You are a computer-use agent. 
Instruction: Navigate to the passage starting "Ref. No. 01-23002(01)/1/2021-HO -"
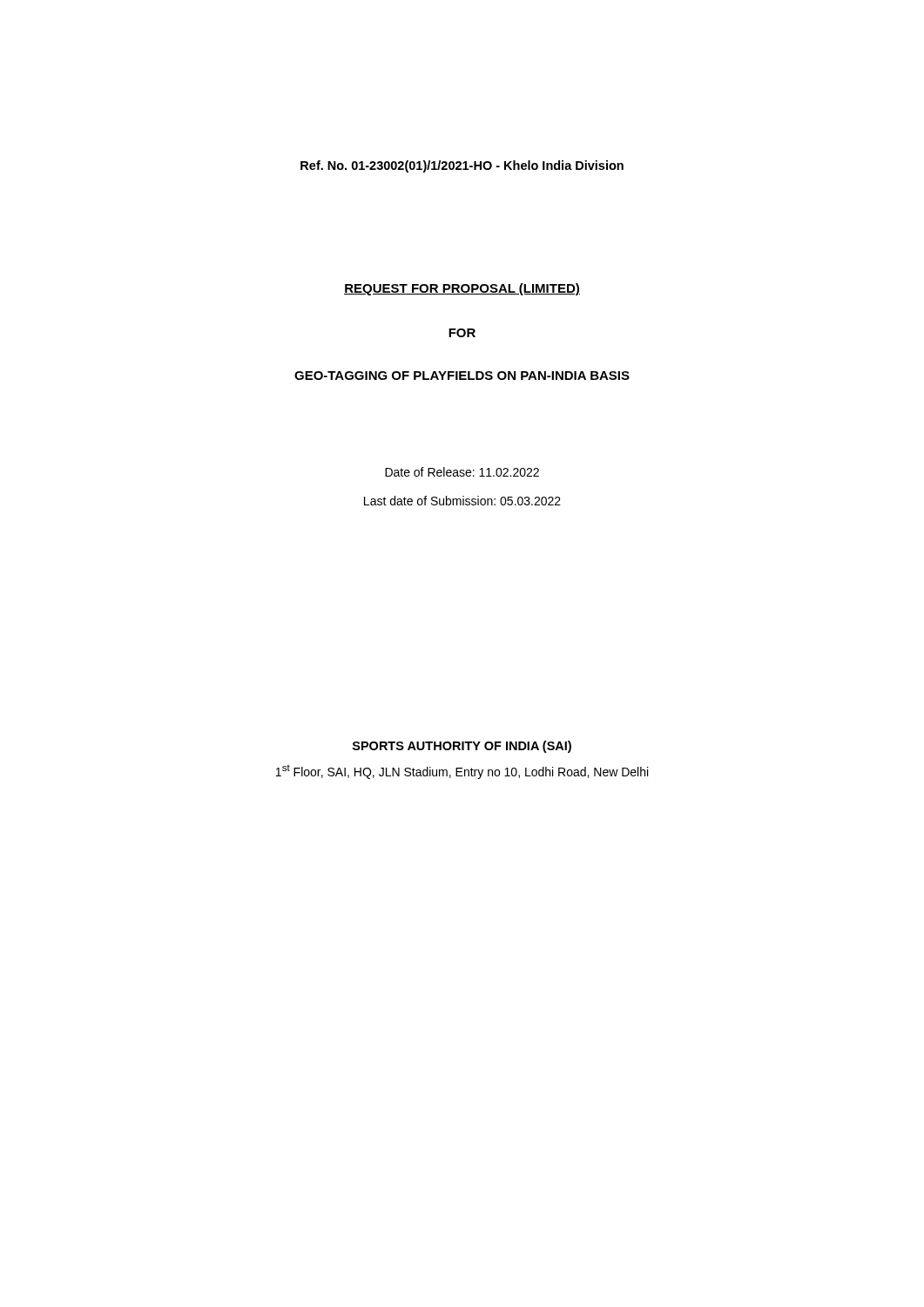coord(462,166)
